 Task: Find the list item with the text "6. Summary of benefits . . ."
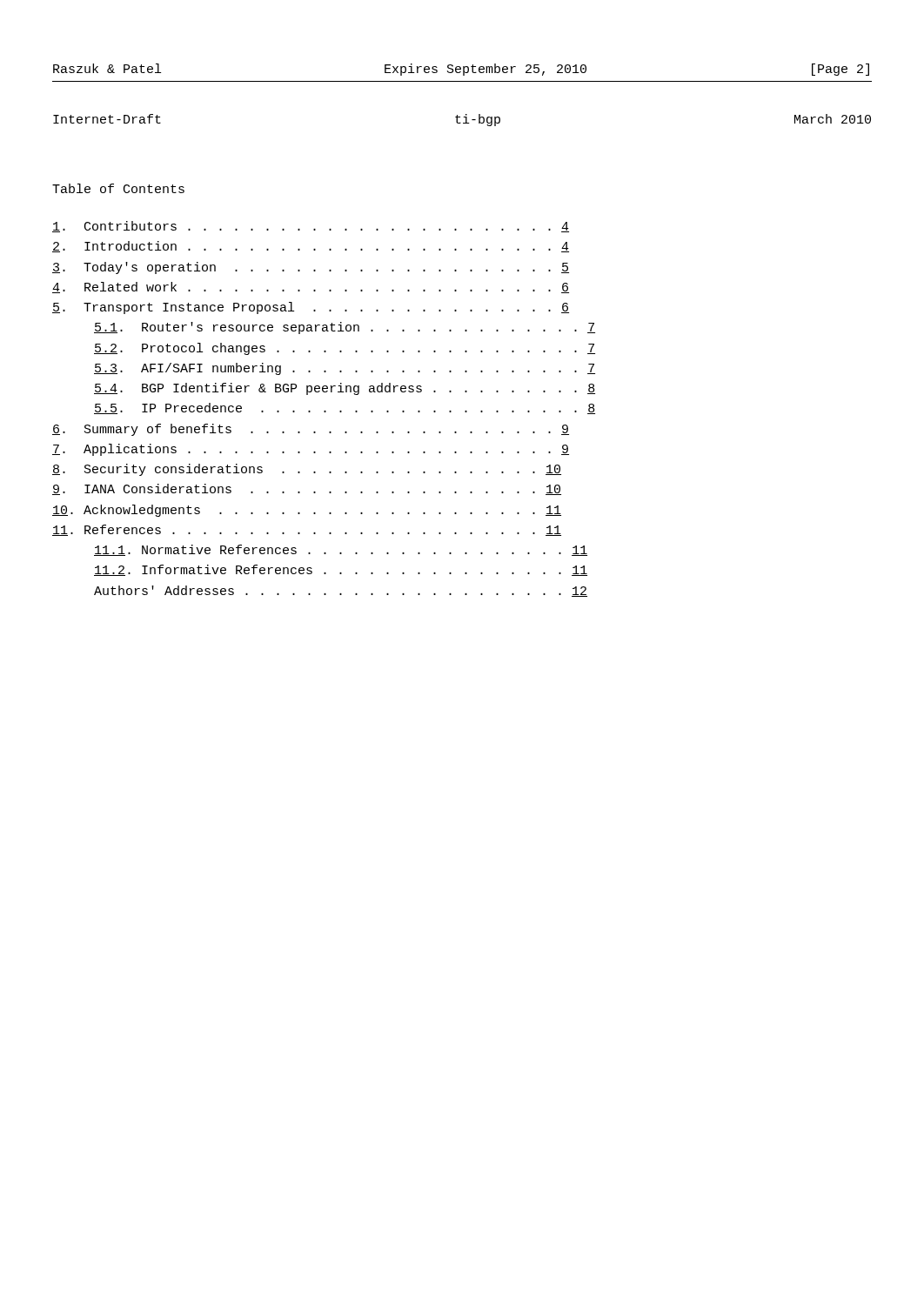311,430
